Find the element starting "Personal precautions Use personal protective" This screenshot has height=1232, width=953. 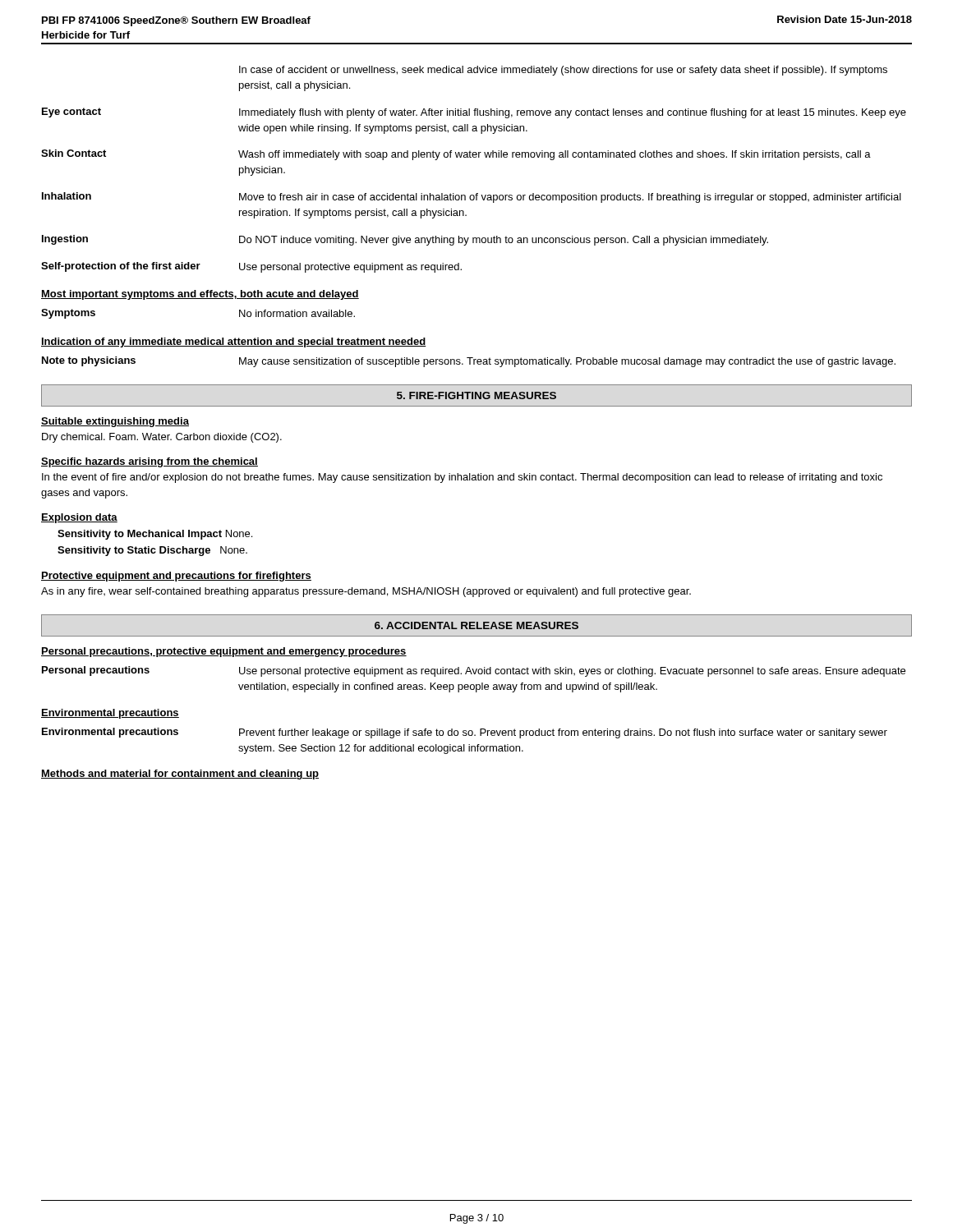coord(476,679)
